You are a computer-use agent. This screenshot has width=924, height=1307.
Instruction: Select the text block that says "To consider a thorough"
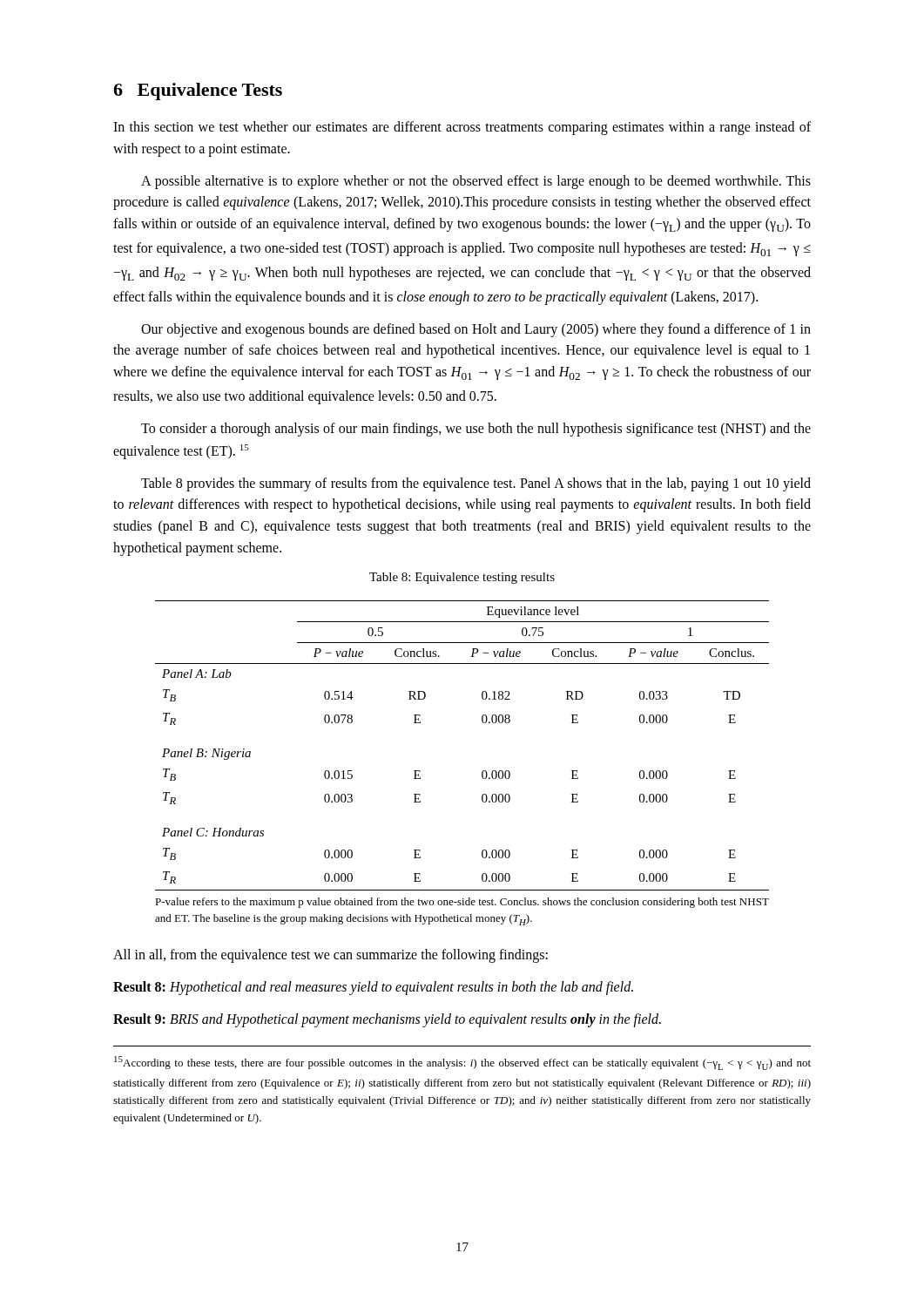point(462,440)
